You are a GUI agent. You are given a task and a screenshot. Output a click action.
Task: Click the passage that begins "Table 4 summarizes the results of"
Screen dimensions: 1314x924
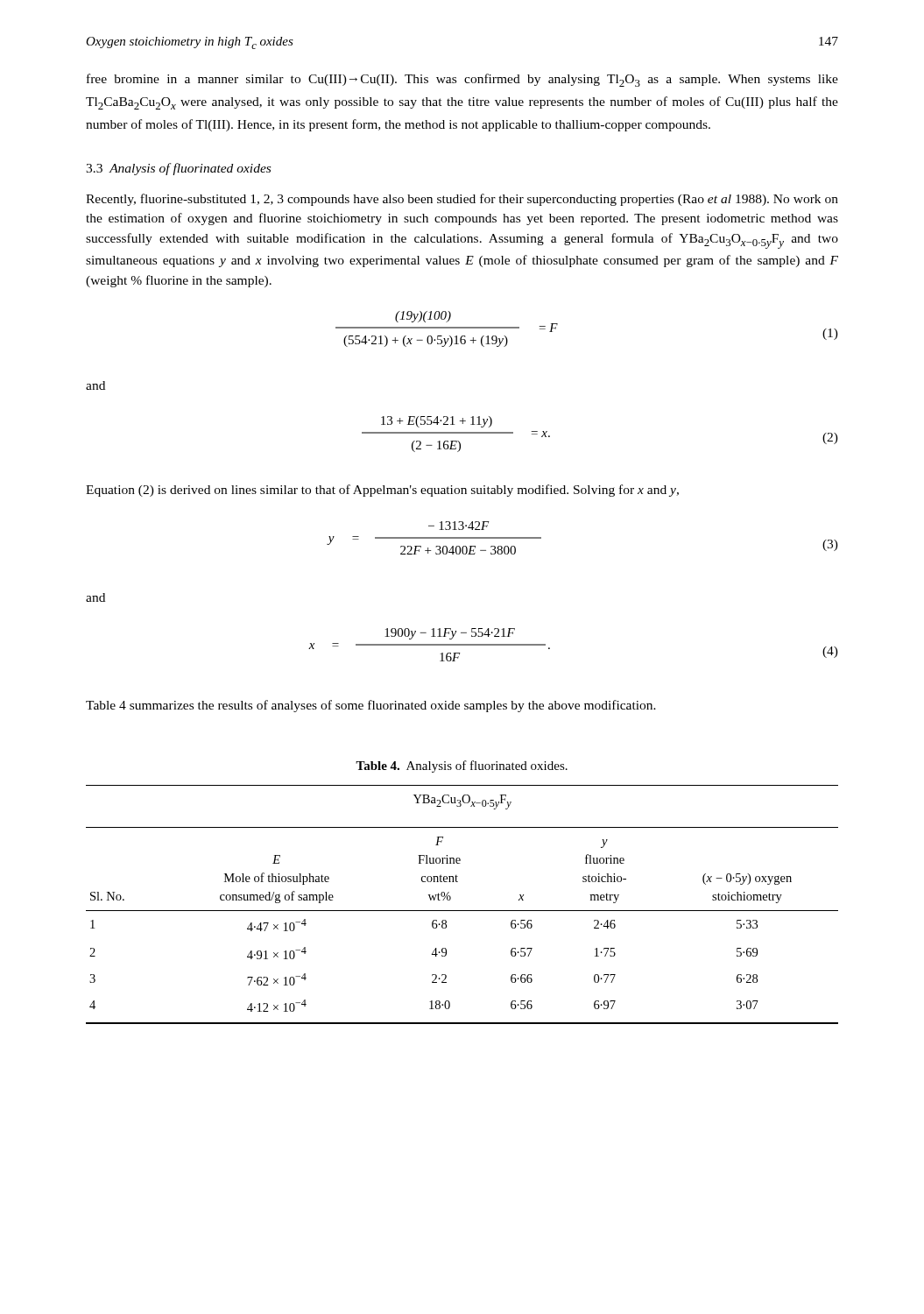[462, 705]
